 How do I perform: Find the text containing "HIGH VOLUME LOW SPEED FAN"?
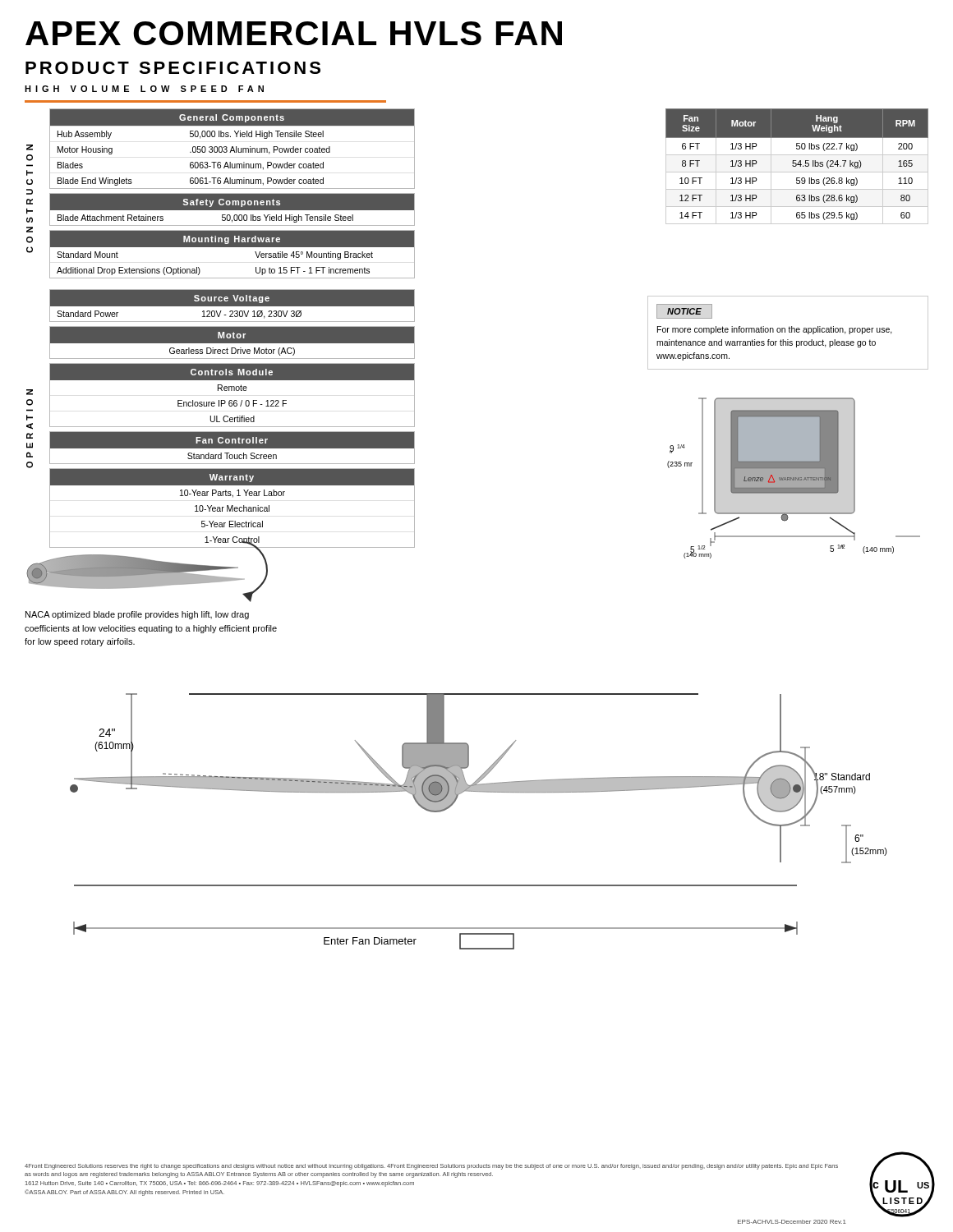(x=147, y=89)
